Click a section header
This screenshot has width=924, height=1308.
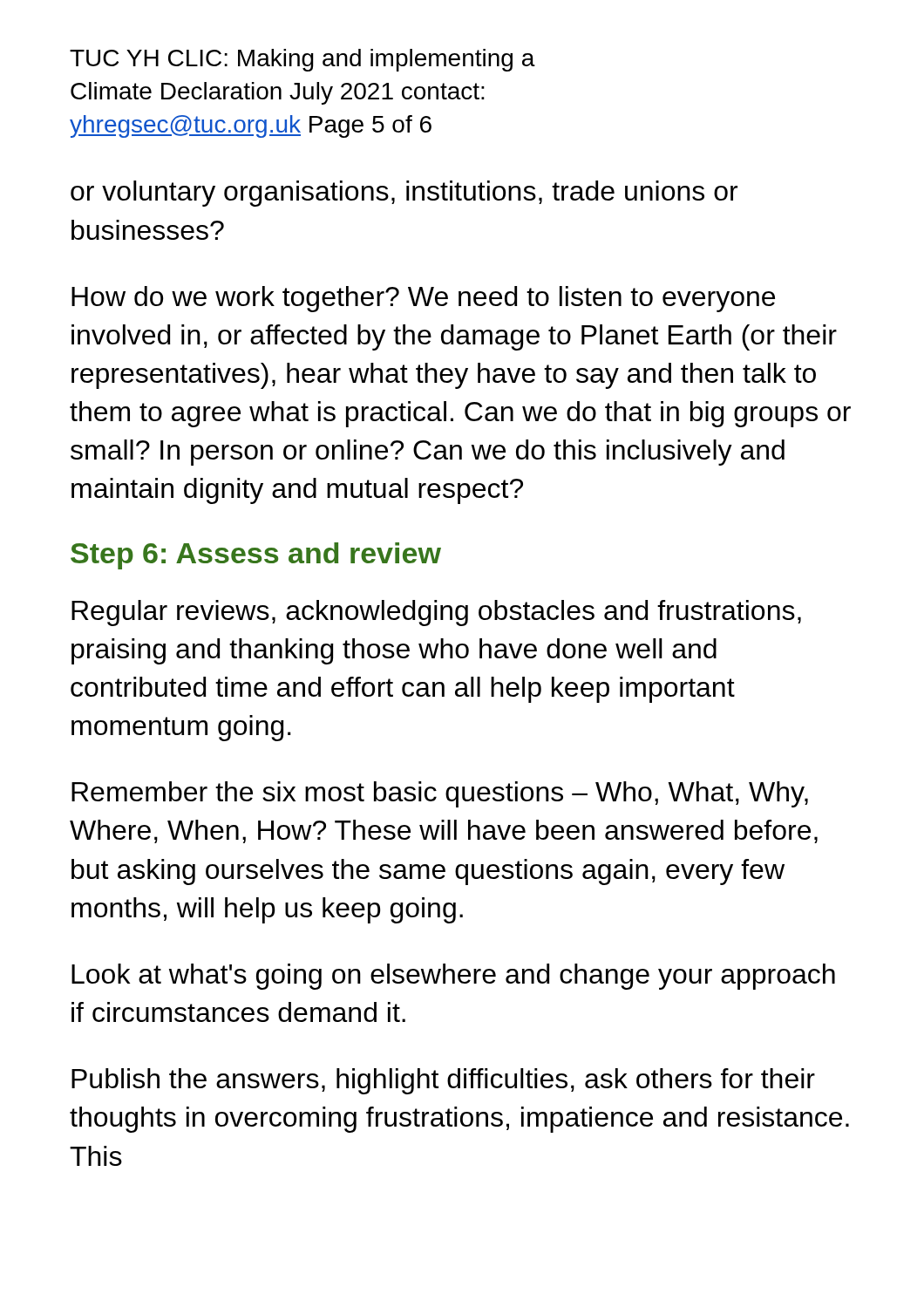click(x=255, y=553)
